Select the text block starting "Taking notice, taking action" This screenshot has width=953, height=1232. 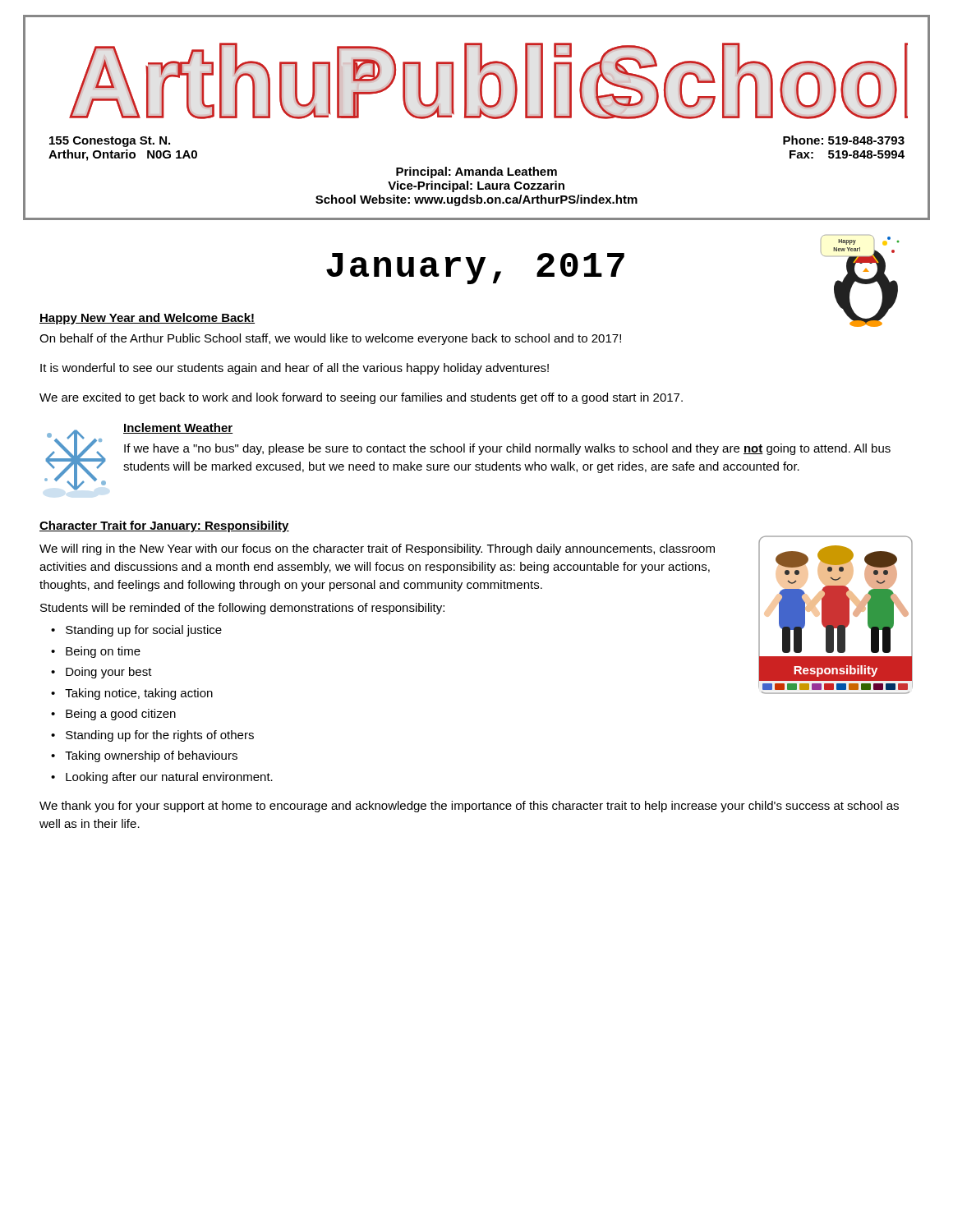139,693
